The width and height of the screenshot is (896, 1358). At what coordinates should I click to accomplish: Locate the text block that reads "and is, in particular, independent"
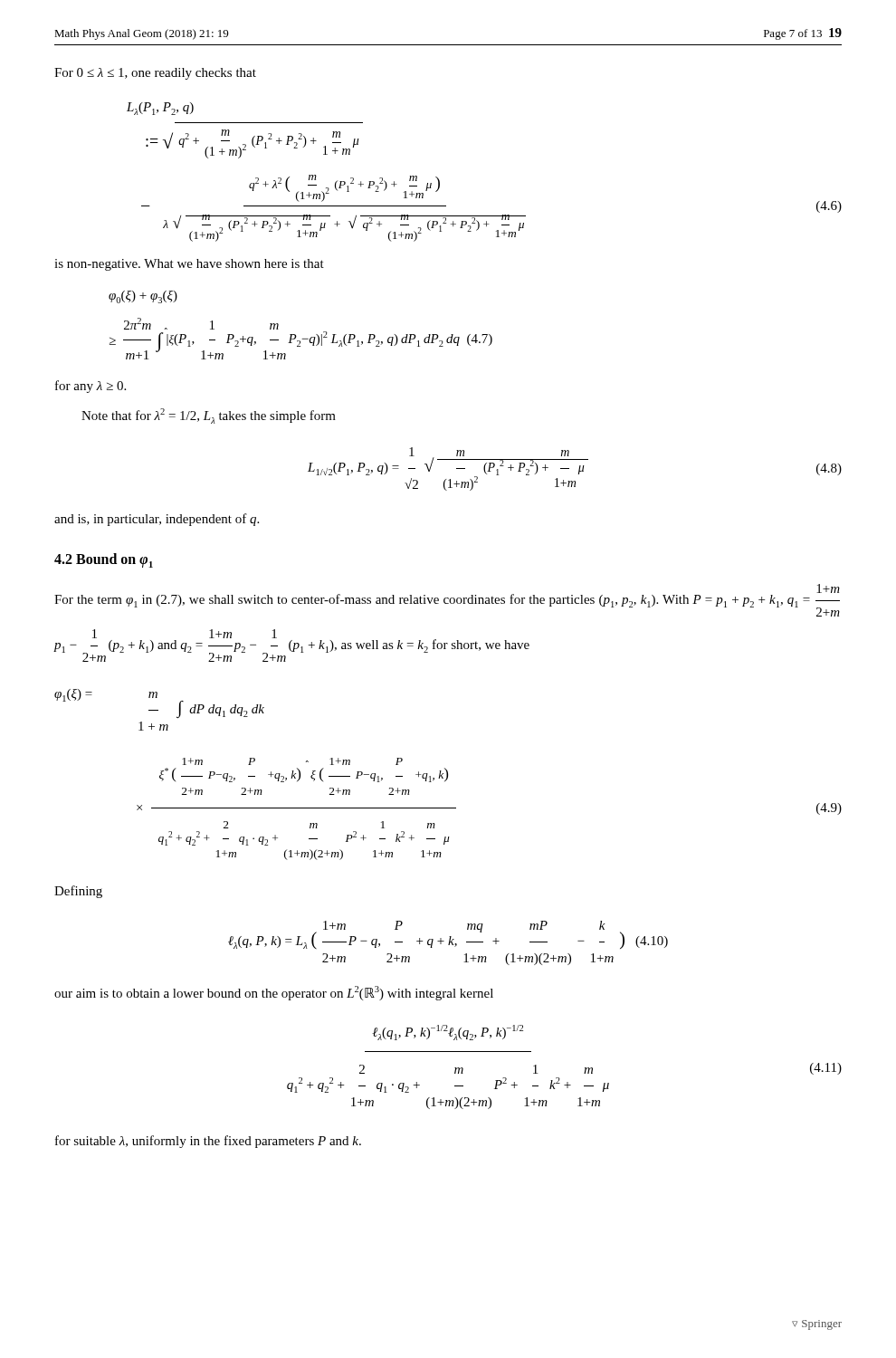point(157,519)
